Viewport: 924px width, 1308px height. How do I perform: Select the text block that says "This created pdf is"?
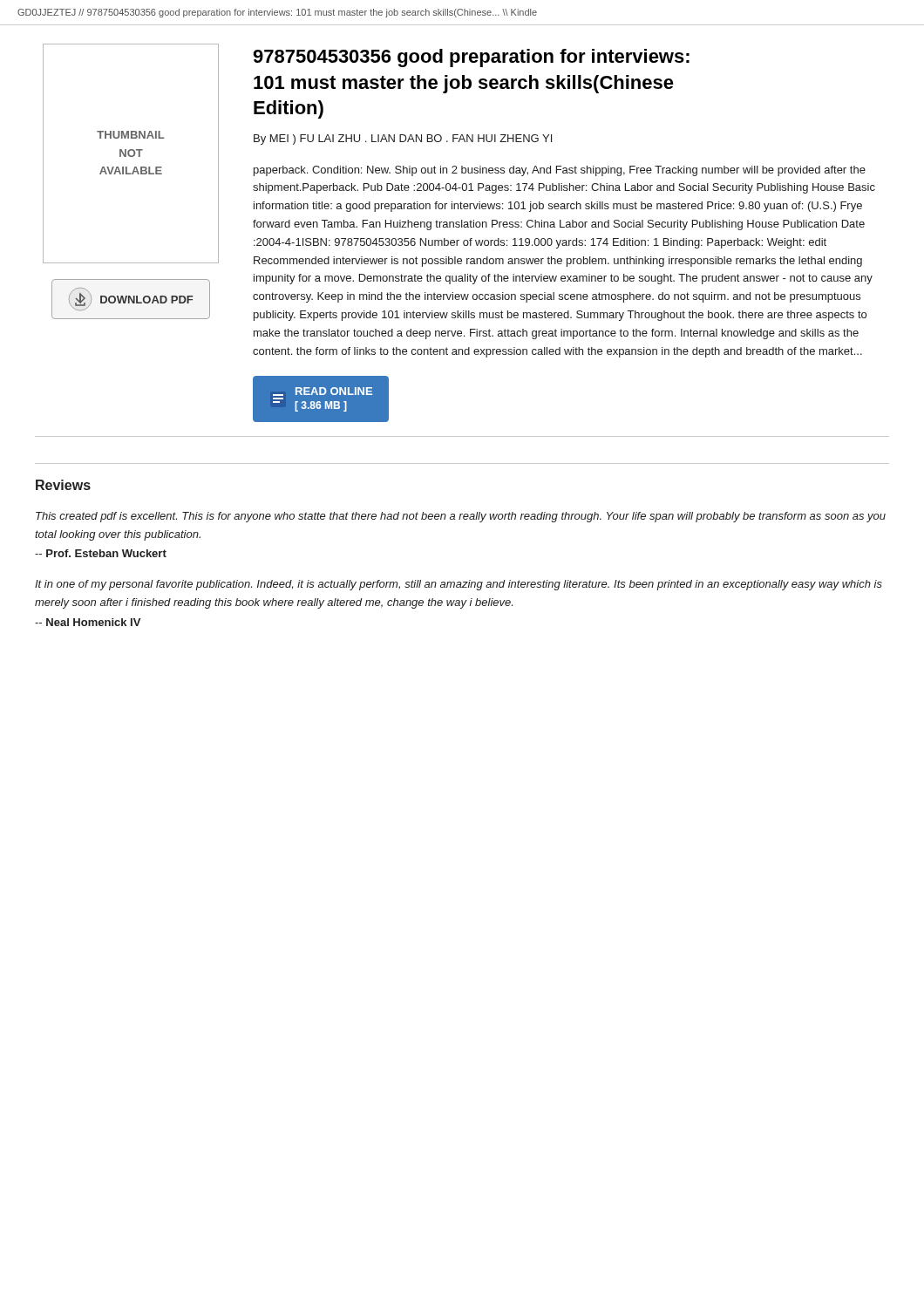[x=460, y=525]
